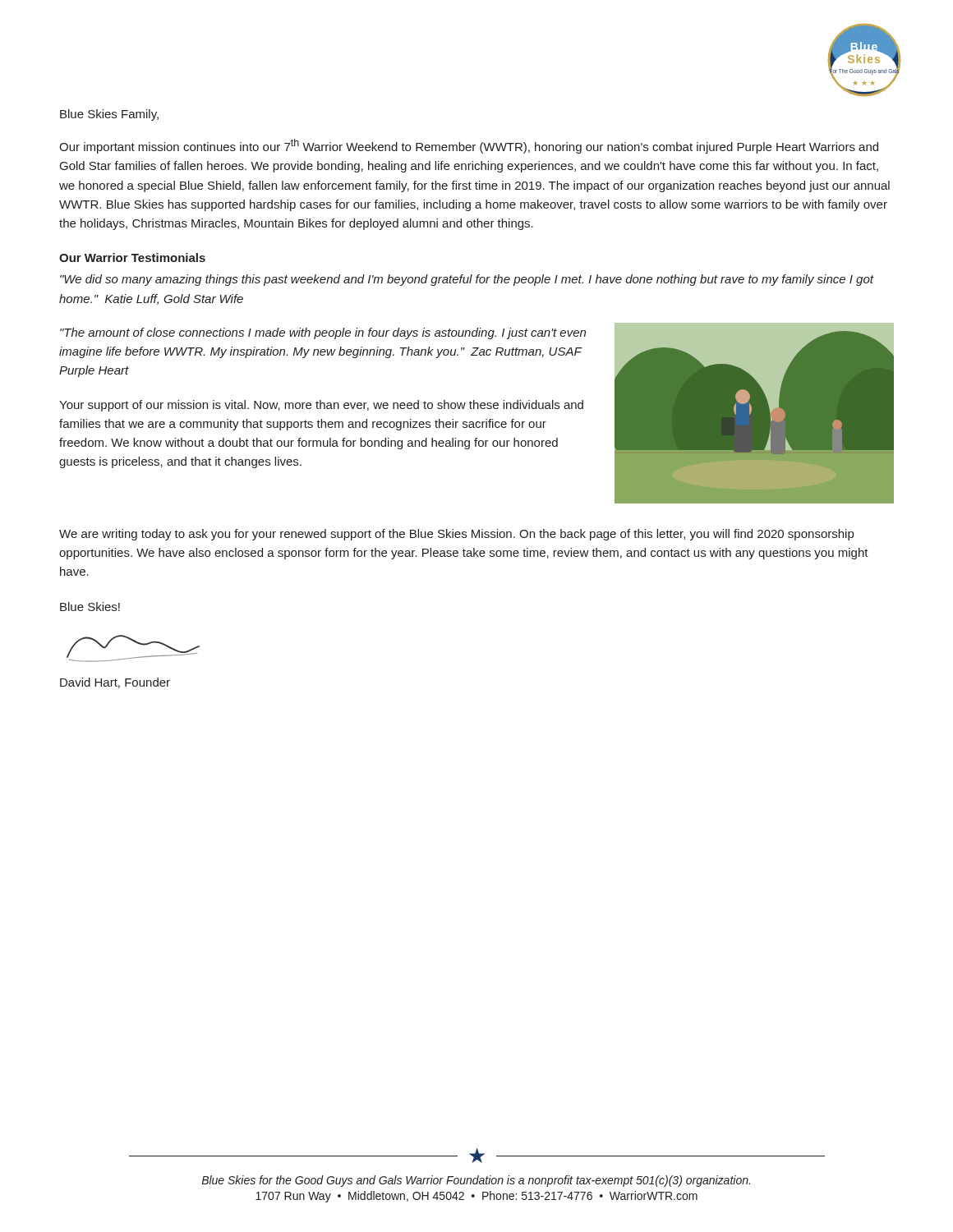
Task: Locate the block of text that opens with "Your support of"
Action: click(322, 433)
